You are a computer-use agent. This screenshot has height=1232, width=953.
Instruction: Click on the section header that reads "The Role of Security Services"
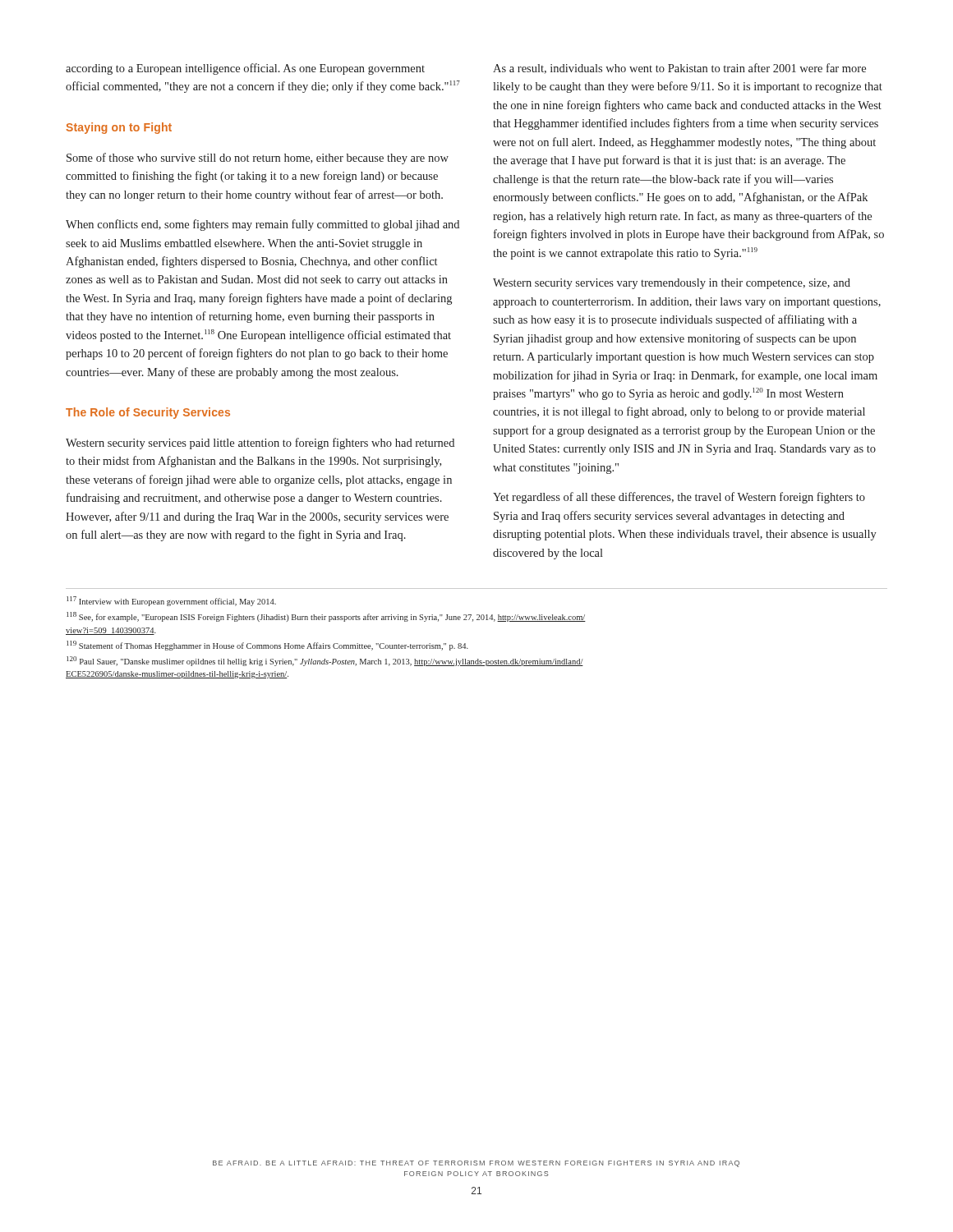point(148,413)
